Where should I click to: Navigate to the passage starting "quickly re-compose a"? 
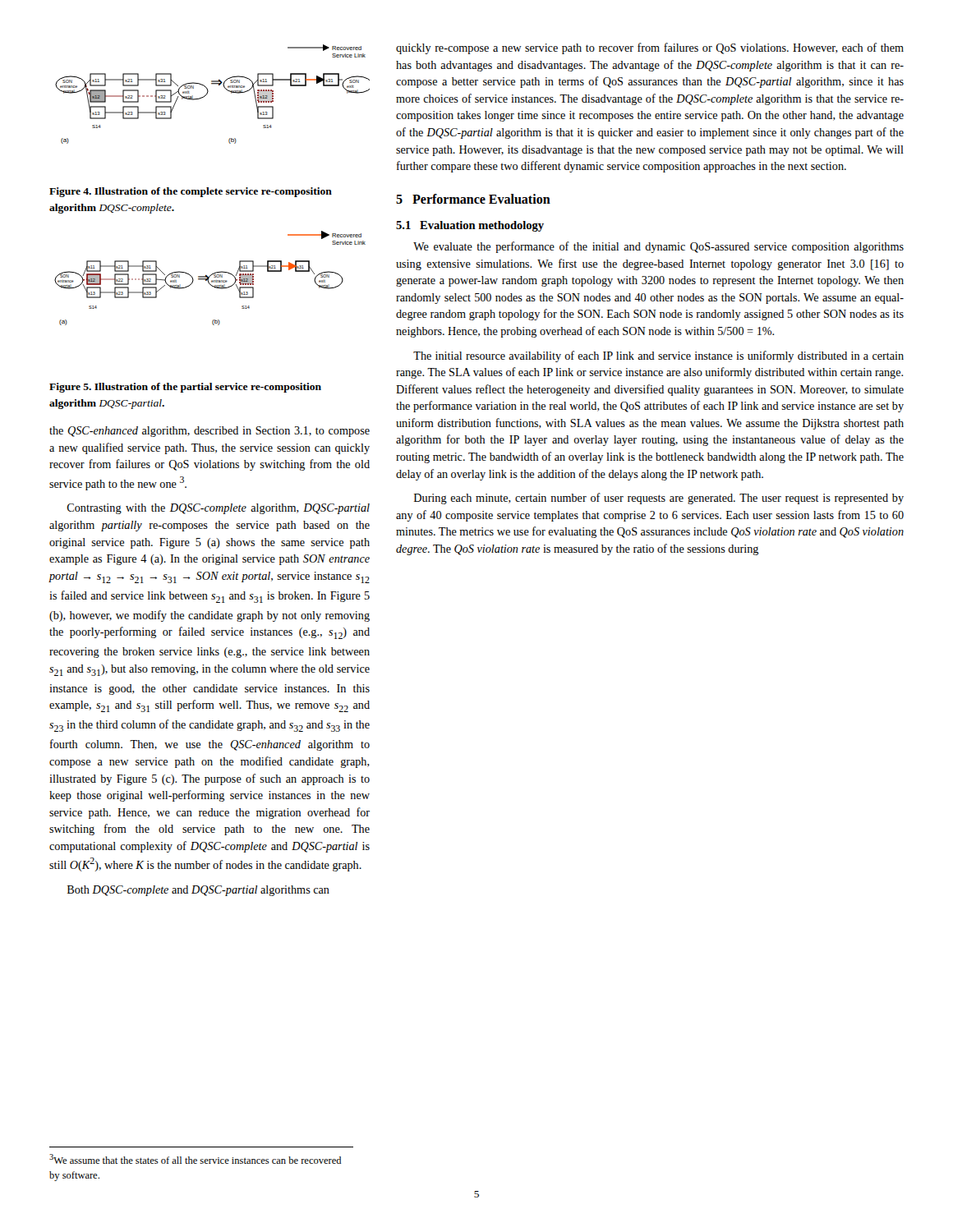click(x=650, y=107)
